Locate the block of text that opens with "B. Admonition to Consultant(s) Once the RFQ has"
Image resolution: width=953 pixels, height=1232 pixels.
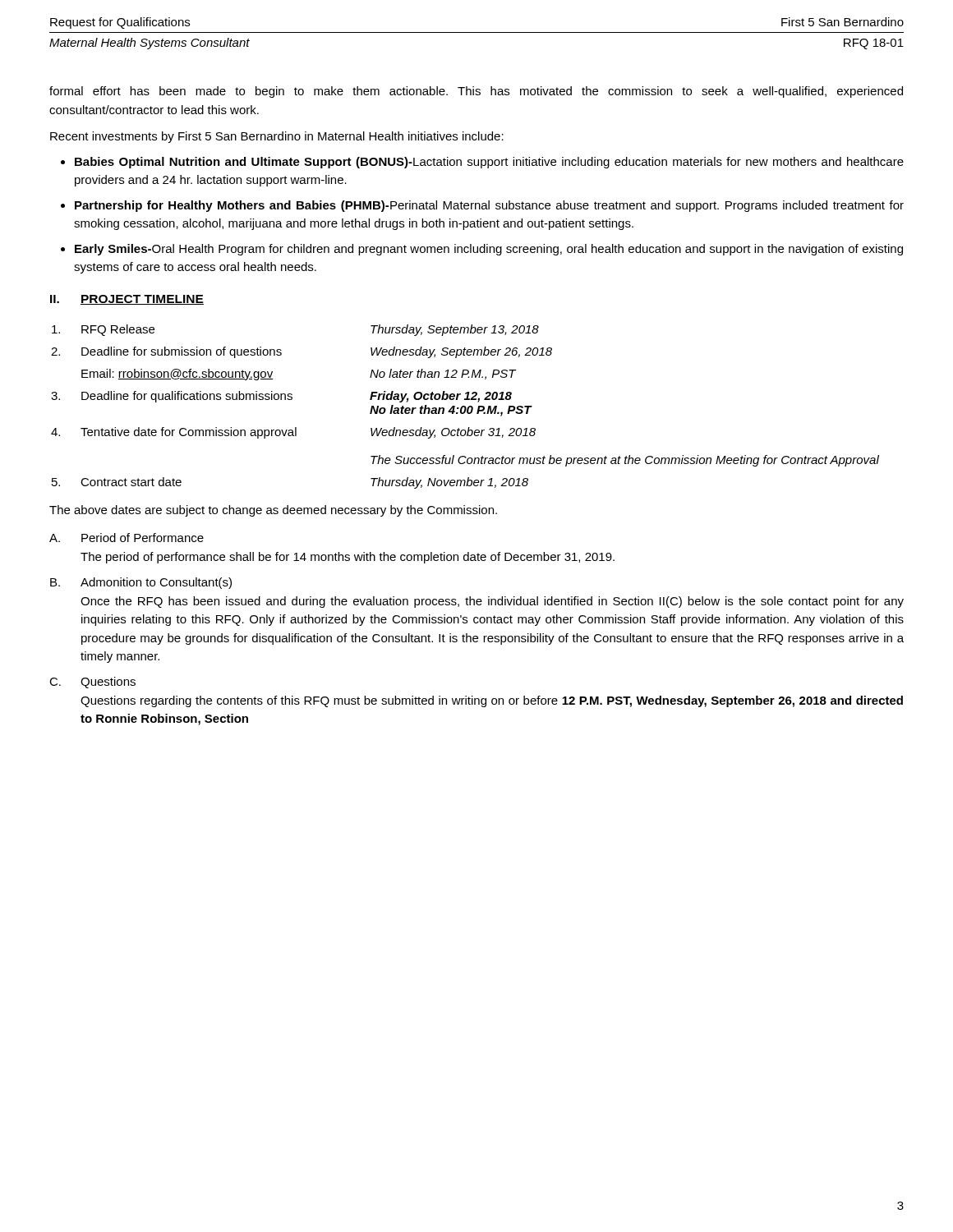click(x=476, y=620)
